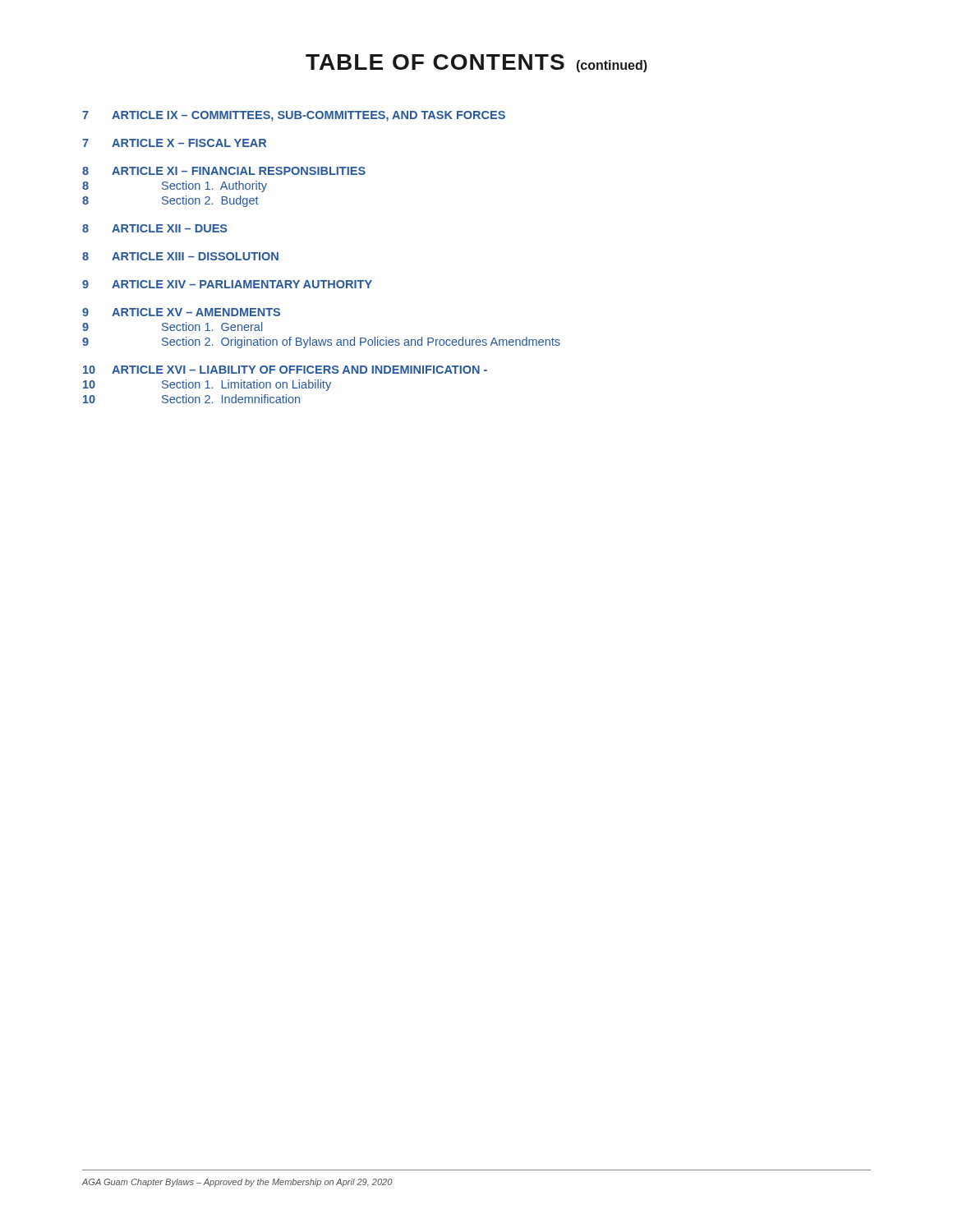Locate the text "9 ARTICLE XV – AMENDMENTS"
Image resolution: width=953 pixels, height=1232 pixels.
tap(181, 312)
